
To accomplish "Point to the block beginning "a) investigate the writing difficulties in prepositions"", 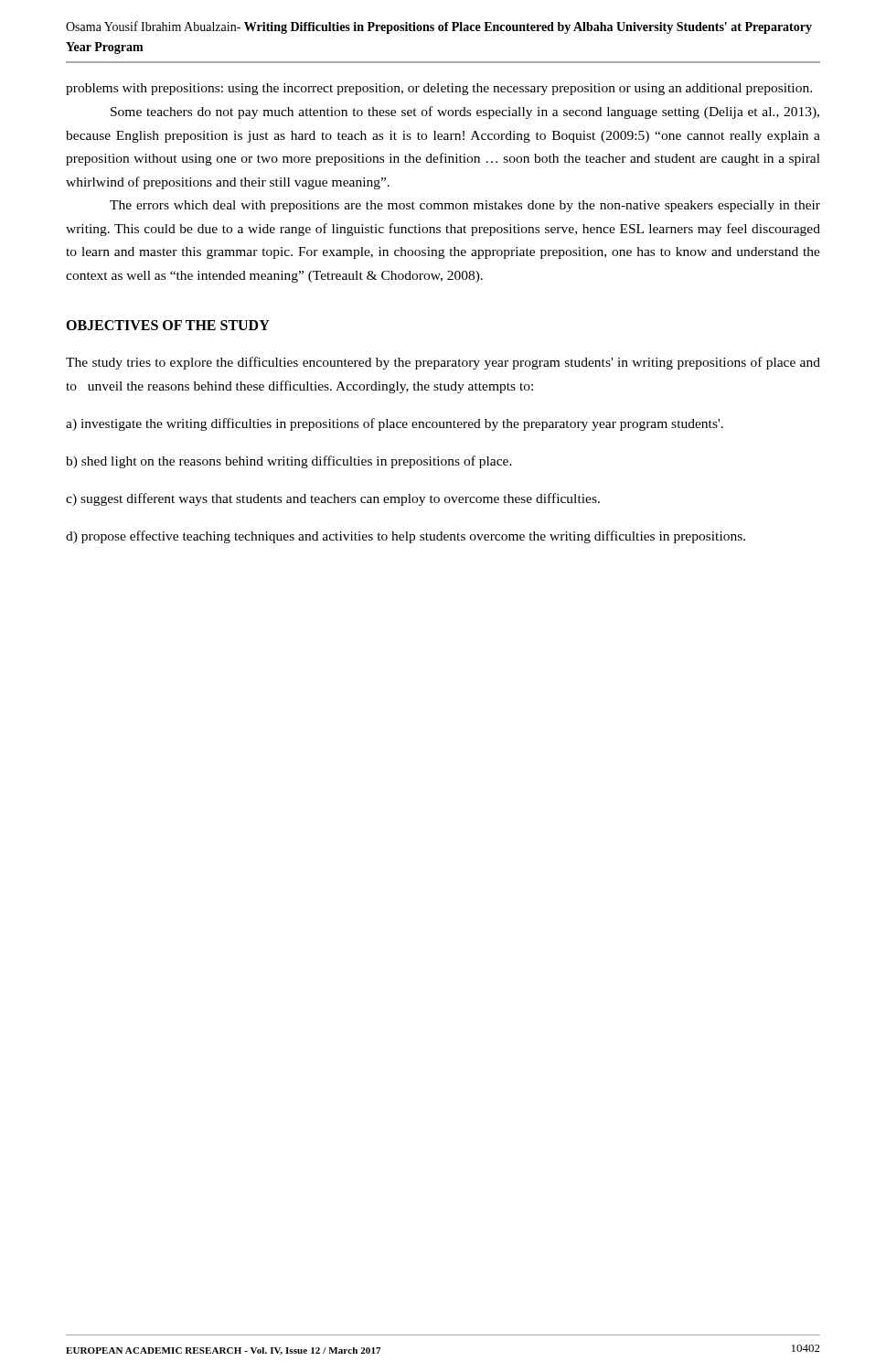I will coord(443,423).
